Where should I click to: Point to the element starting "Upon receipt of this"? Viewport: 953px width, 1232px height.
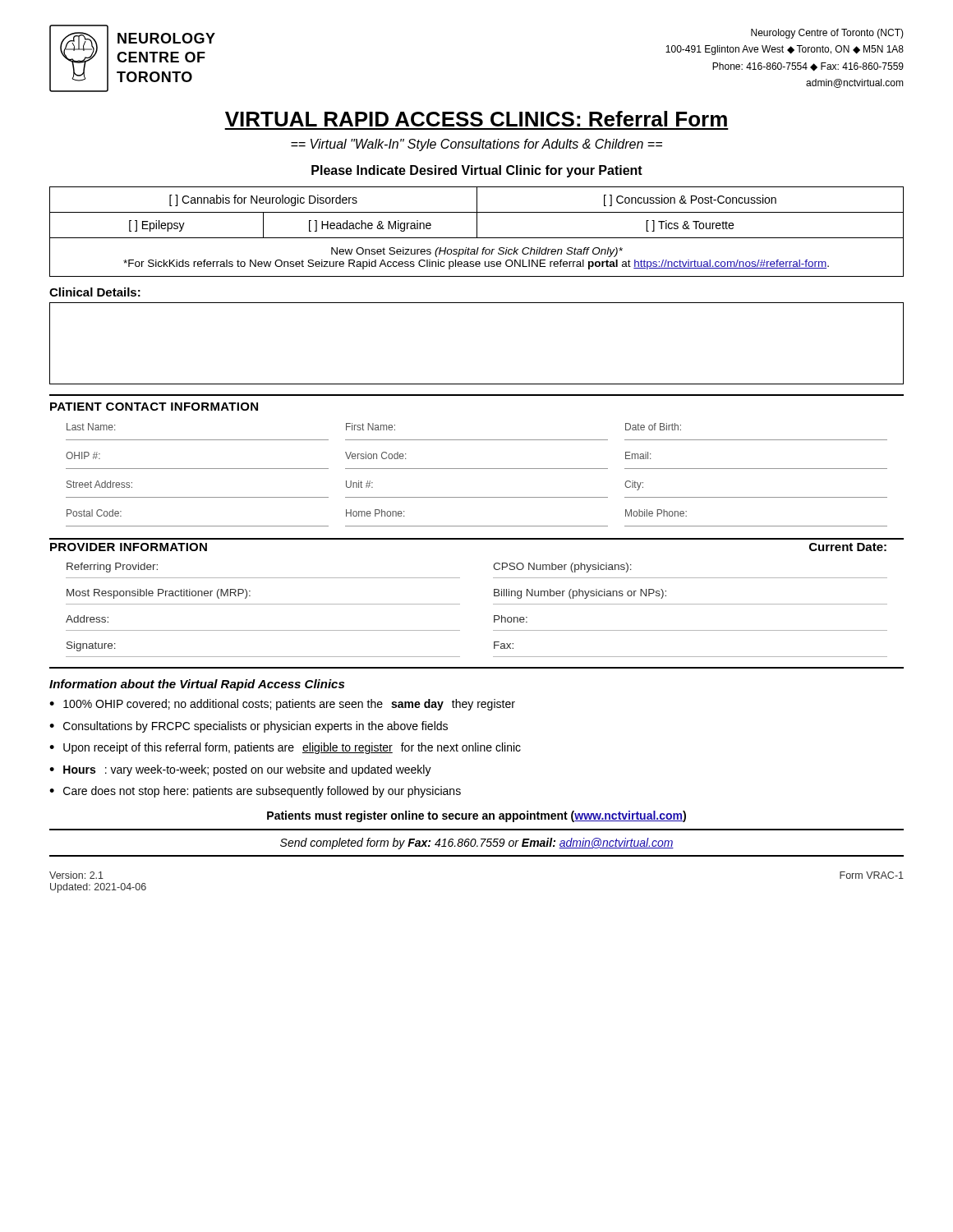point(292,748)
